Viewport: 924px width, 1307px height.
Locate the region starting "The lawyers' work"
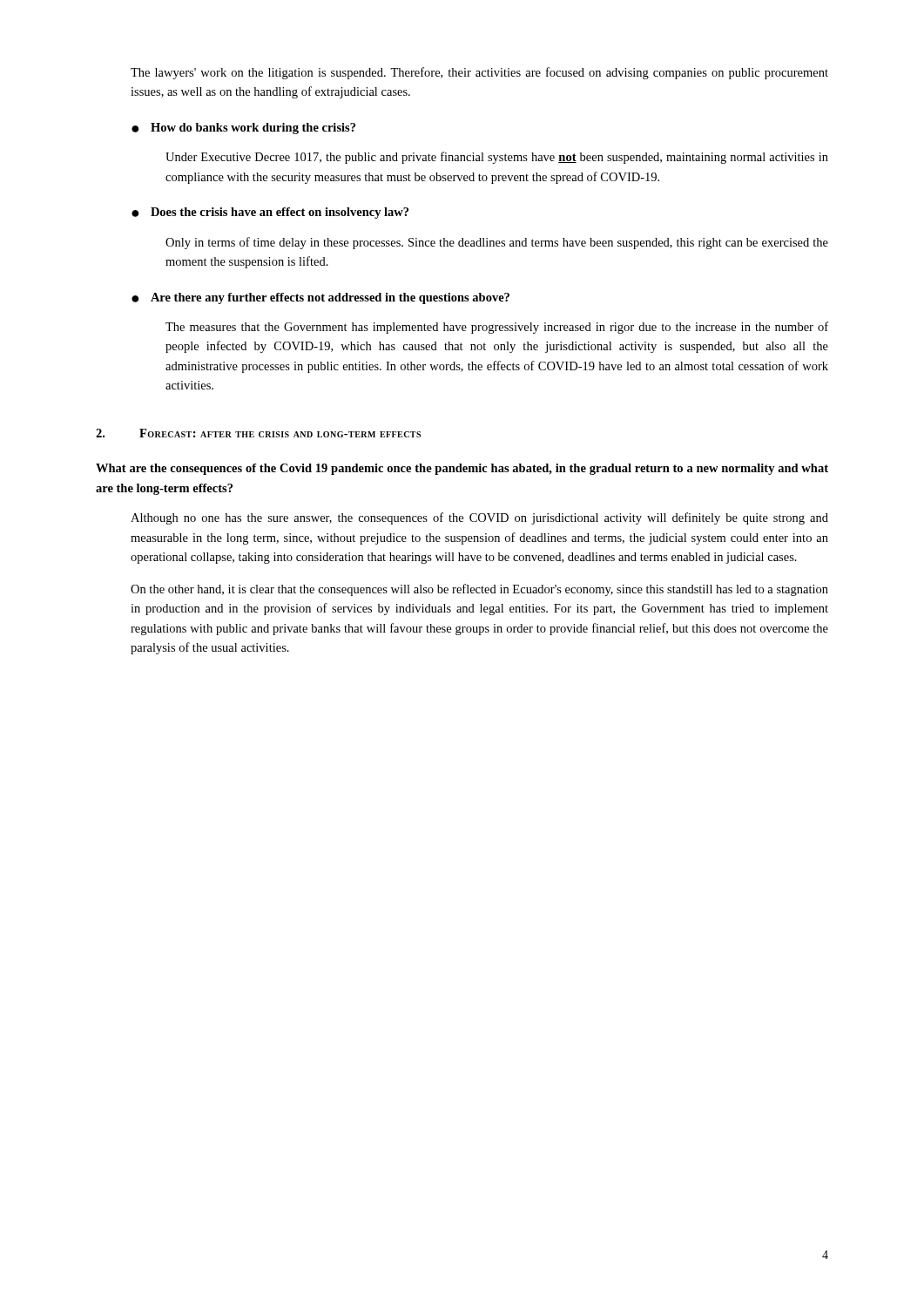tap(479, 82)
